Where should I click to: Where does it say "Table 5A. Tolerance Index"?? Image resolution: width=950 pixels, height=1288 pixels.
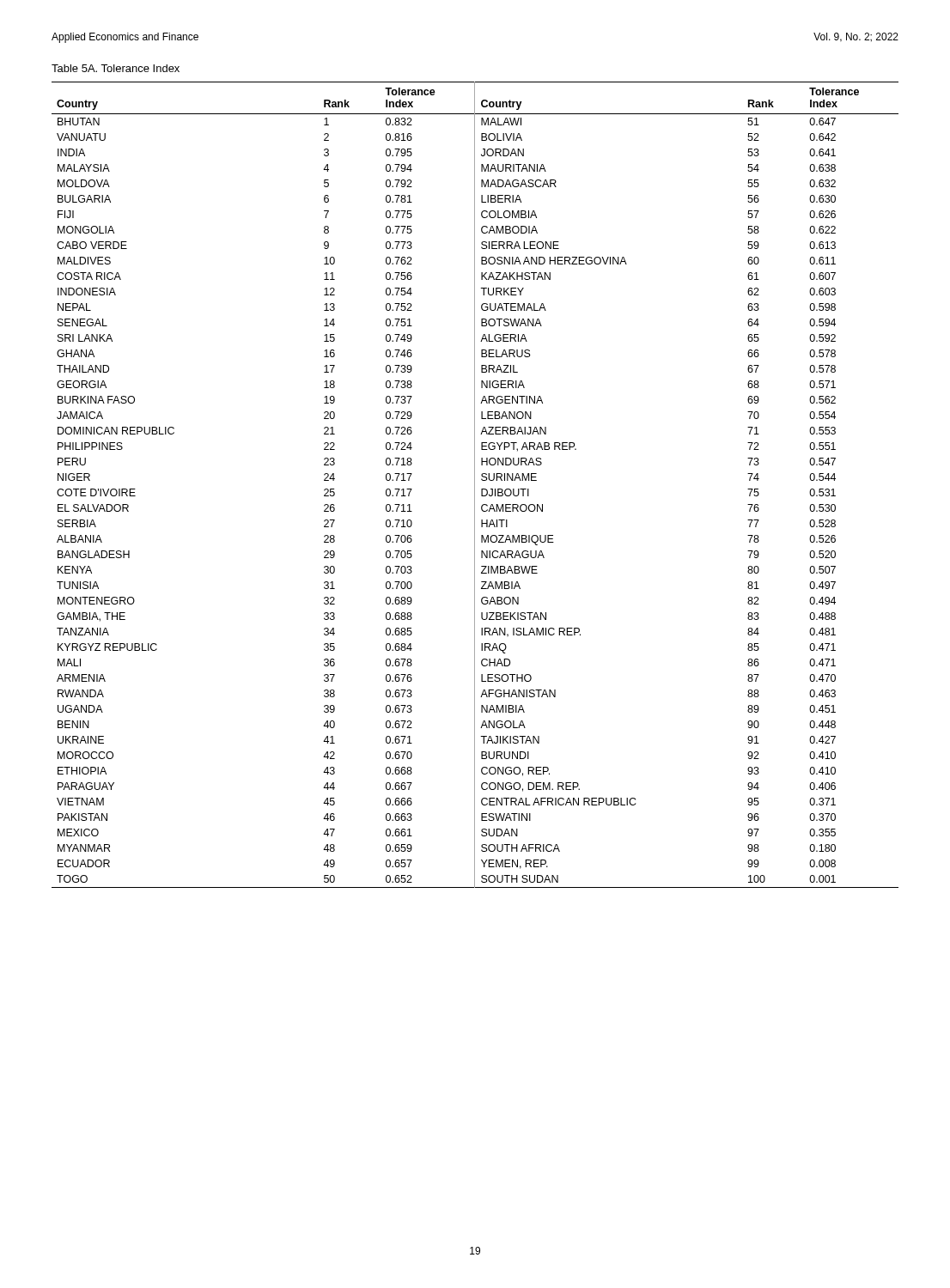click(x=116, y=68)
